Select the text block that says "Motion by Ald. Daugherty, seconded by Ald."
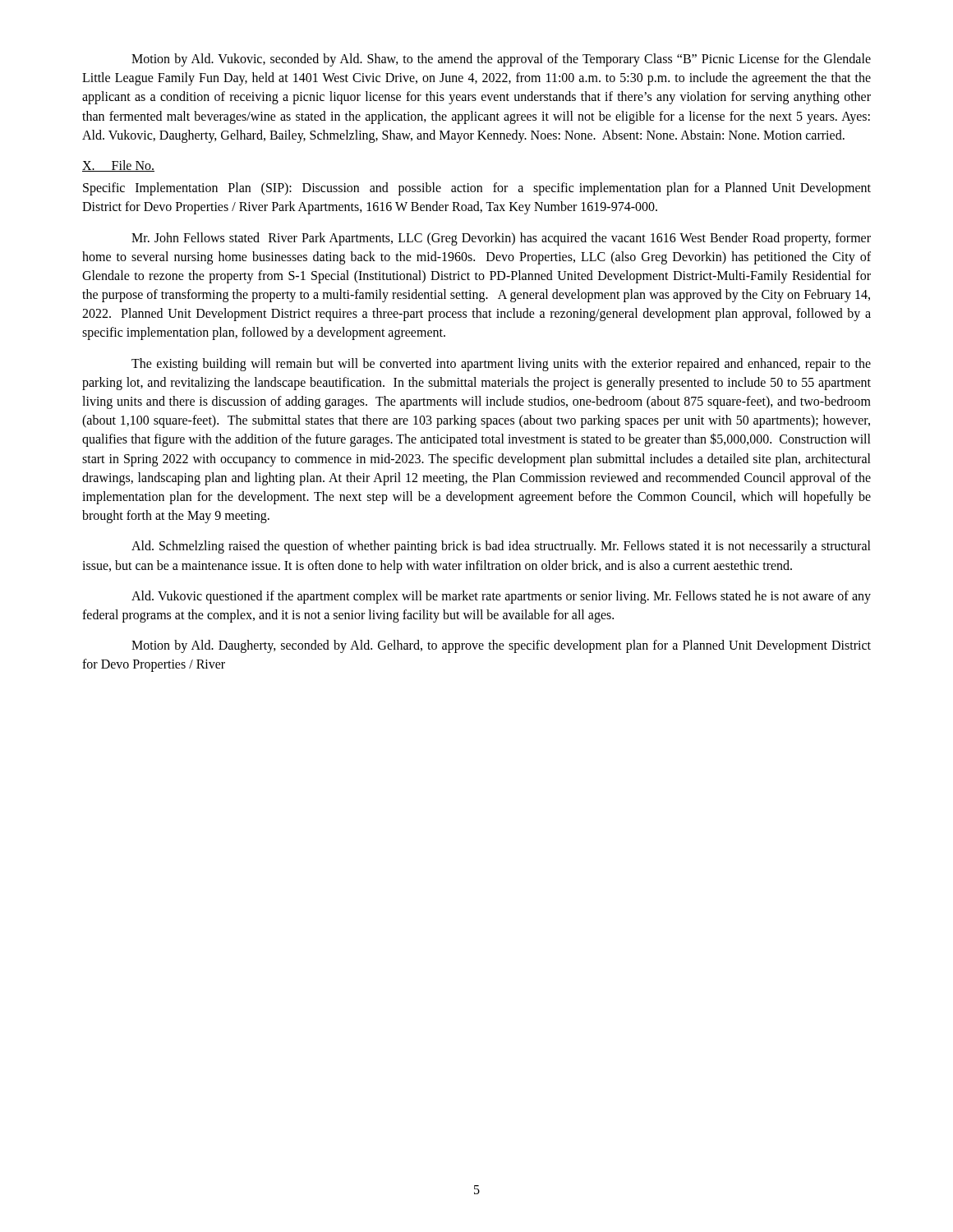This screenshot has height=1232, width=953. tap(476, 655)
